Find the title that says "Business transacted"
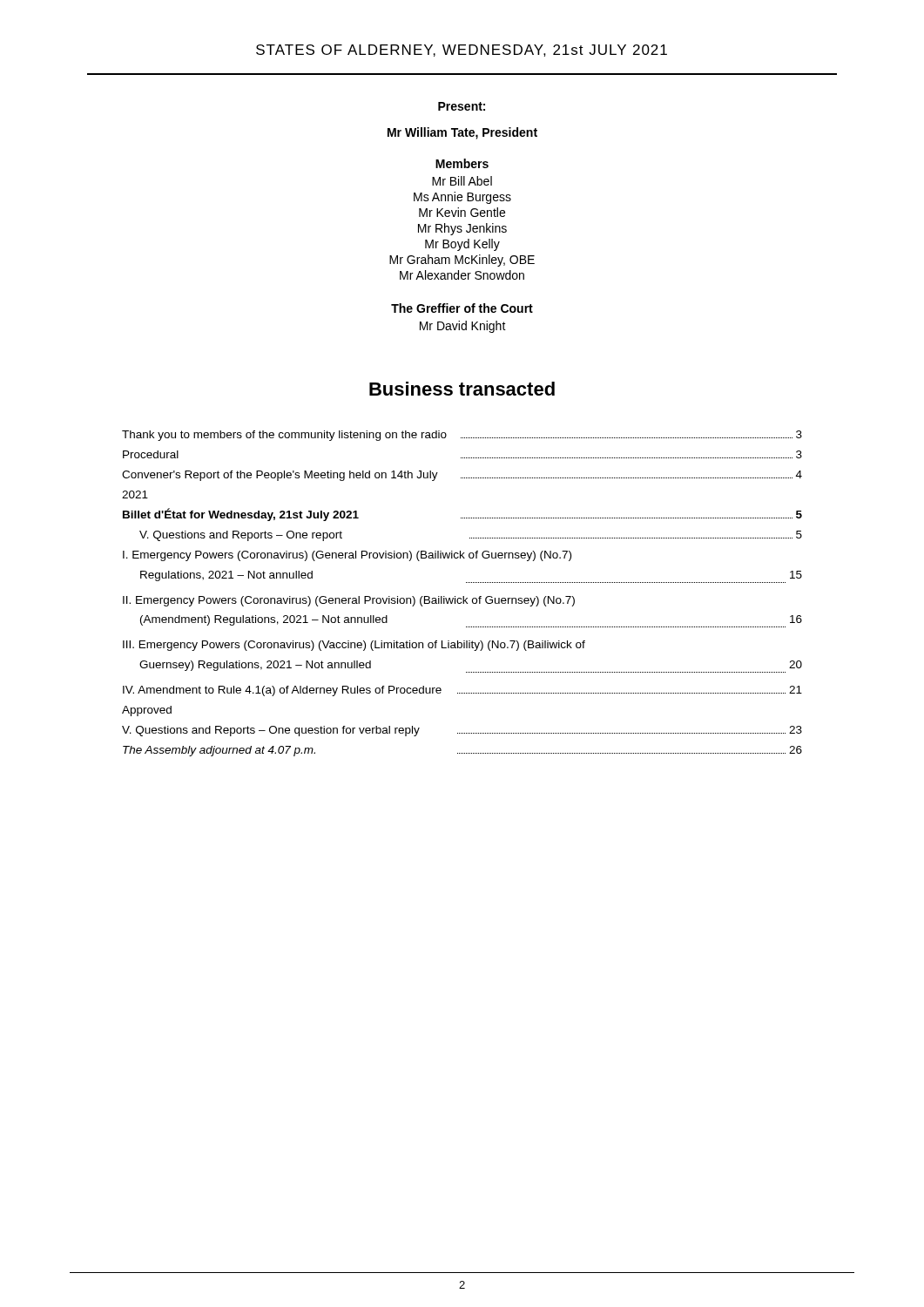Screen dimensions: 1307x924 tap(462, 389)
